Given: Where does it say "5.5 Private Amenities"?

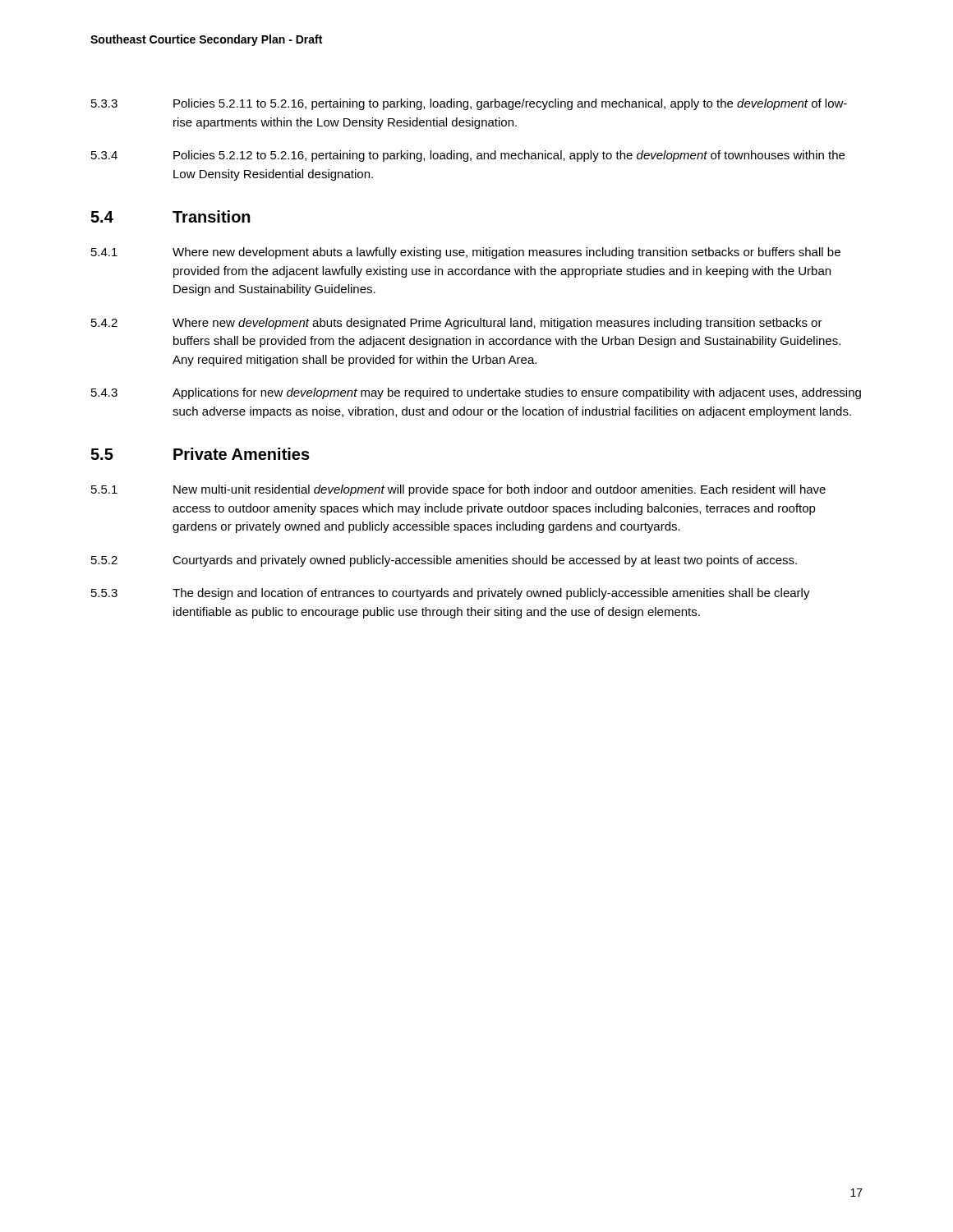Looking at the screenshot, I should pyautogui.click(x=200, y=455).
